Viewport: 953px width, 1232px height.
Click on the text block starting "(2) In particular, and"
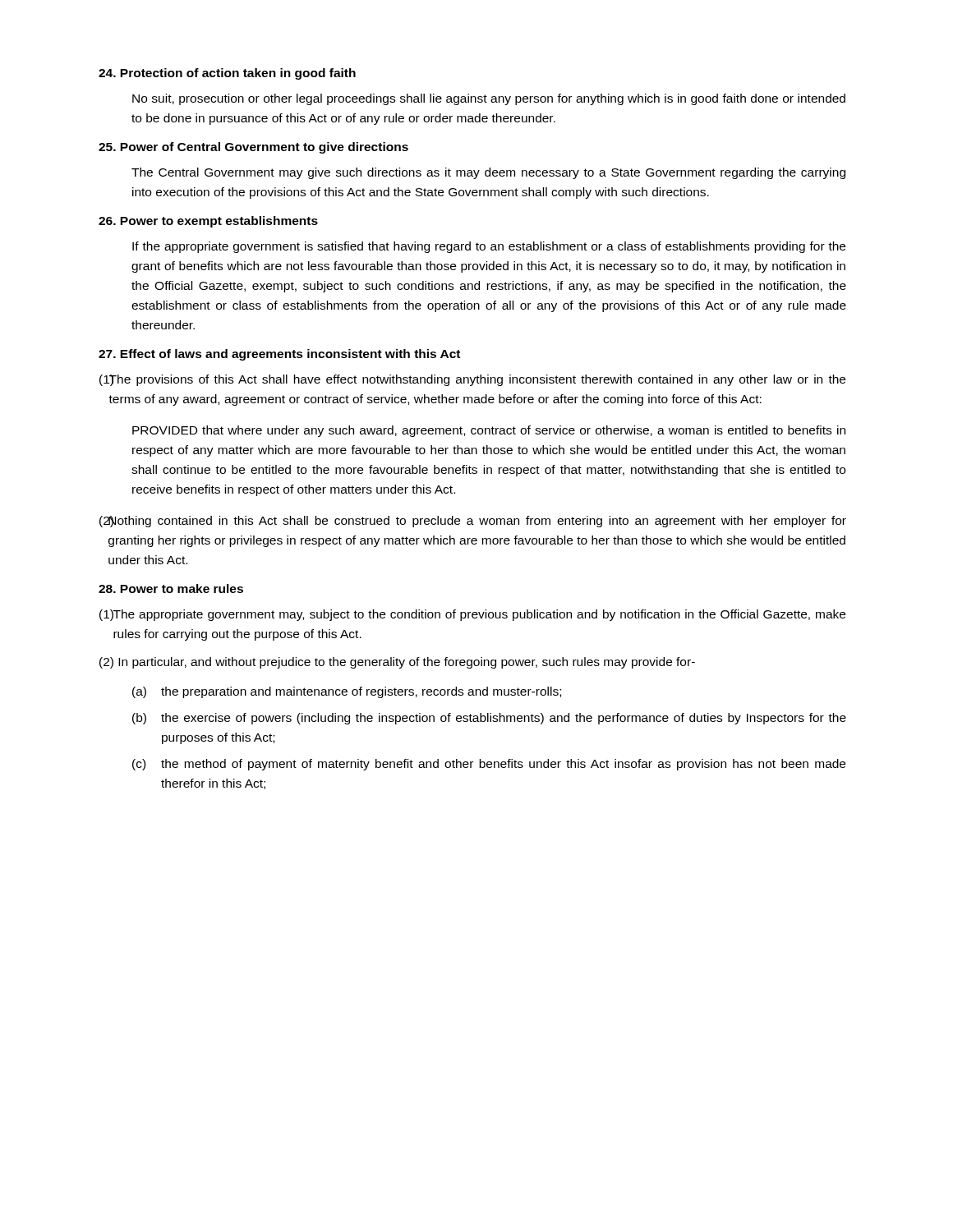coord(397,662)
